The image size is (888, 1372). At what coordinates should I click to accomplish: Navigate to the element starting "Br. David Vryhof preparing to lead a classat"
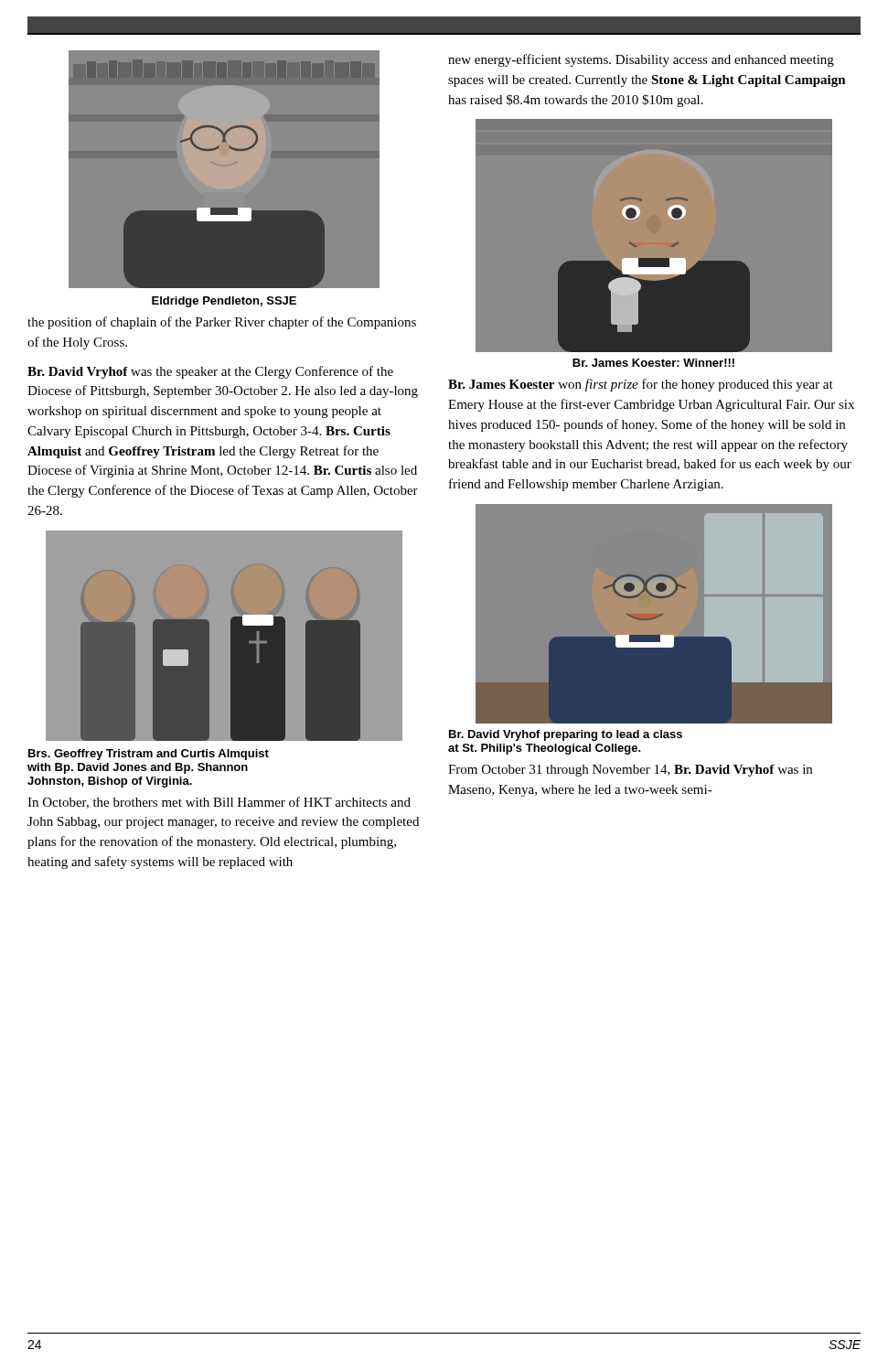565,741
